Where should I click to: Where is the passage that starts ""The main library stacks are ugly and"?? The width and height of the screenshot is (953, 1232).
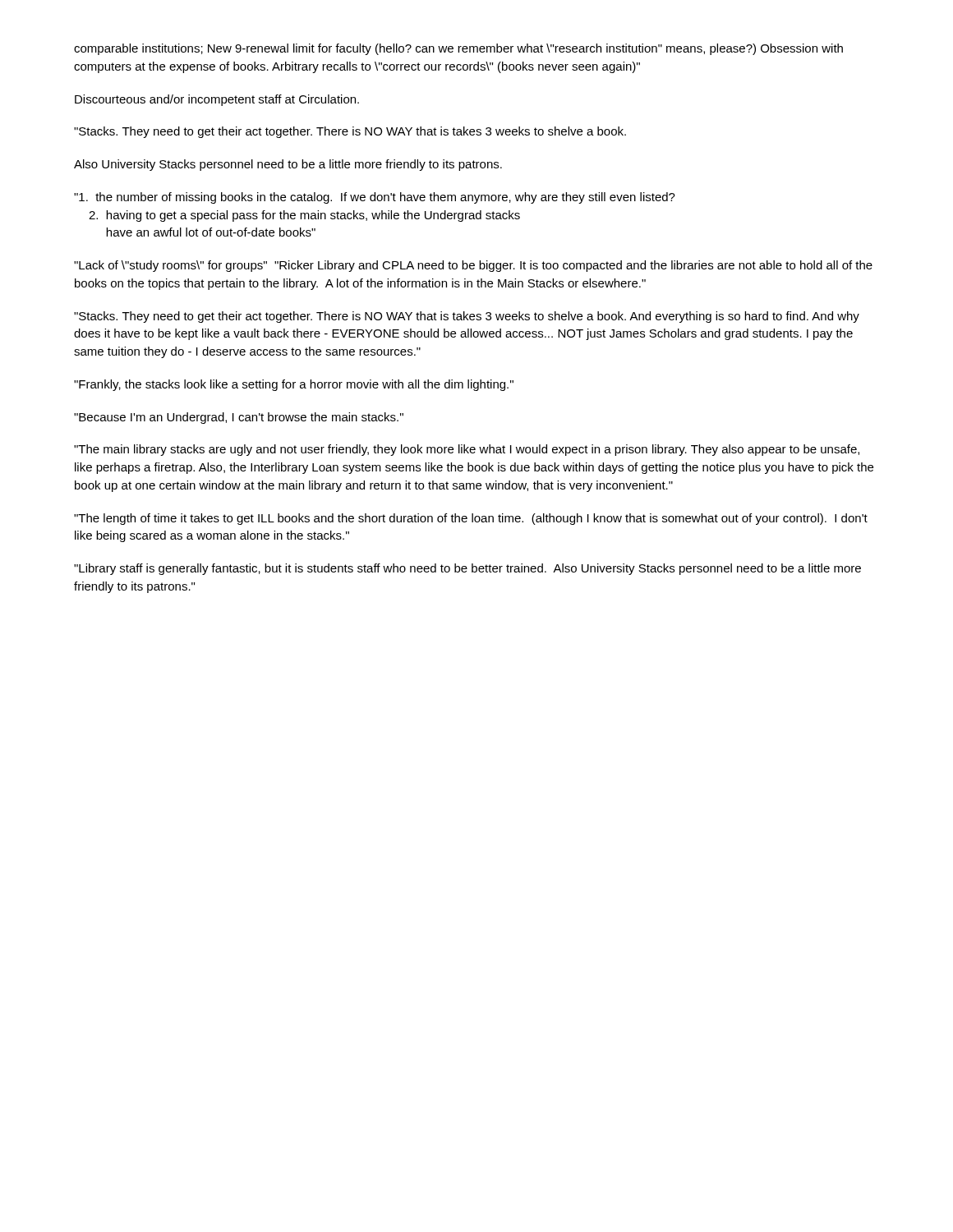click(x=474, y=467)
